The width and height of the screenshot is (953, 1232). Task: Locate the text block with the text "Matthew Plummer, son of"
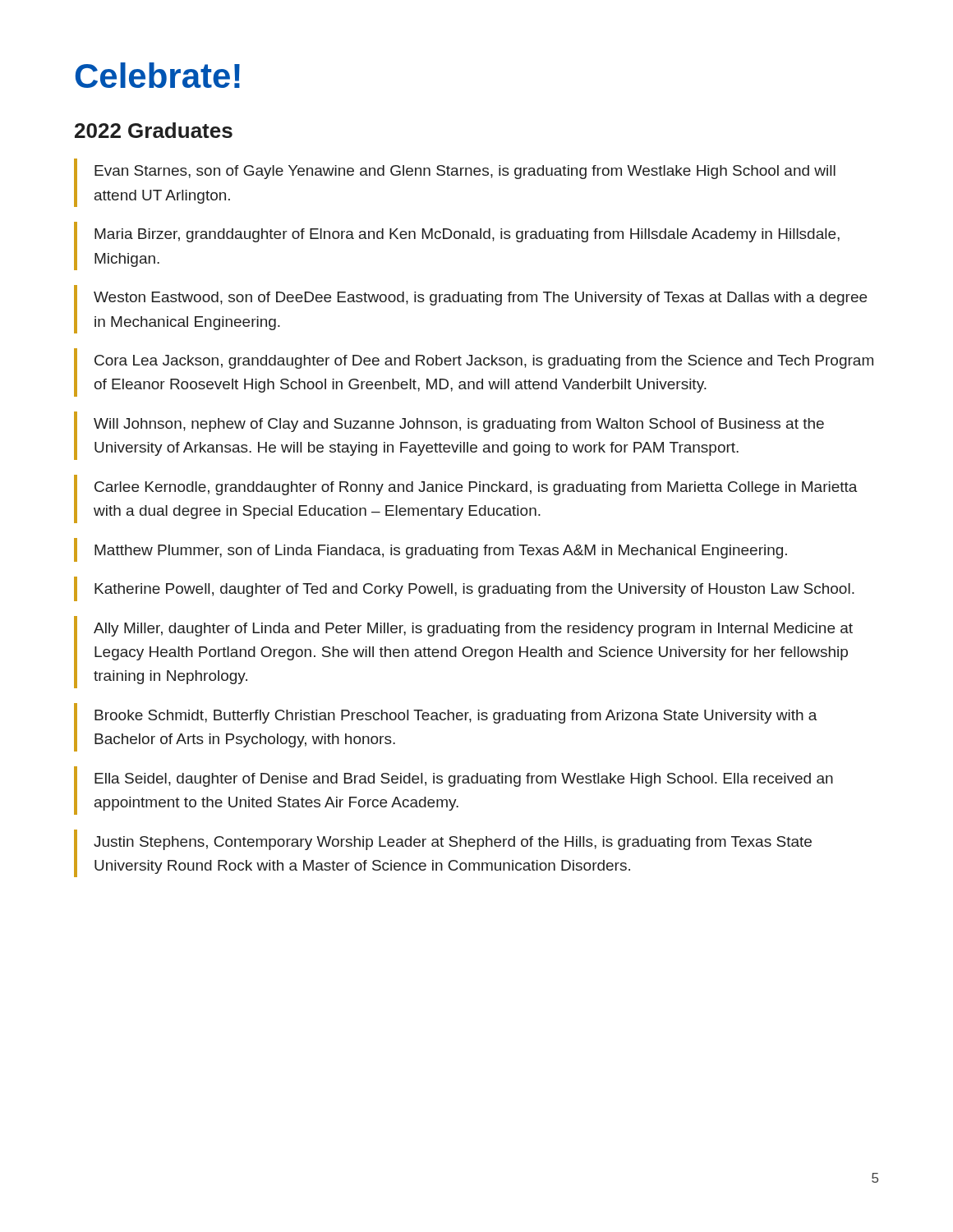[x=441, y=550]
